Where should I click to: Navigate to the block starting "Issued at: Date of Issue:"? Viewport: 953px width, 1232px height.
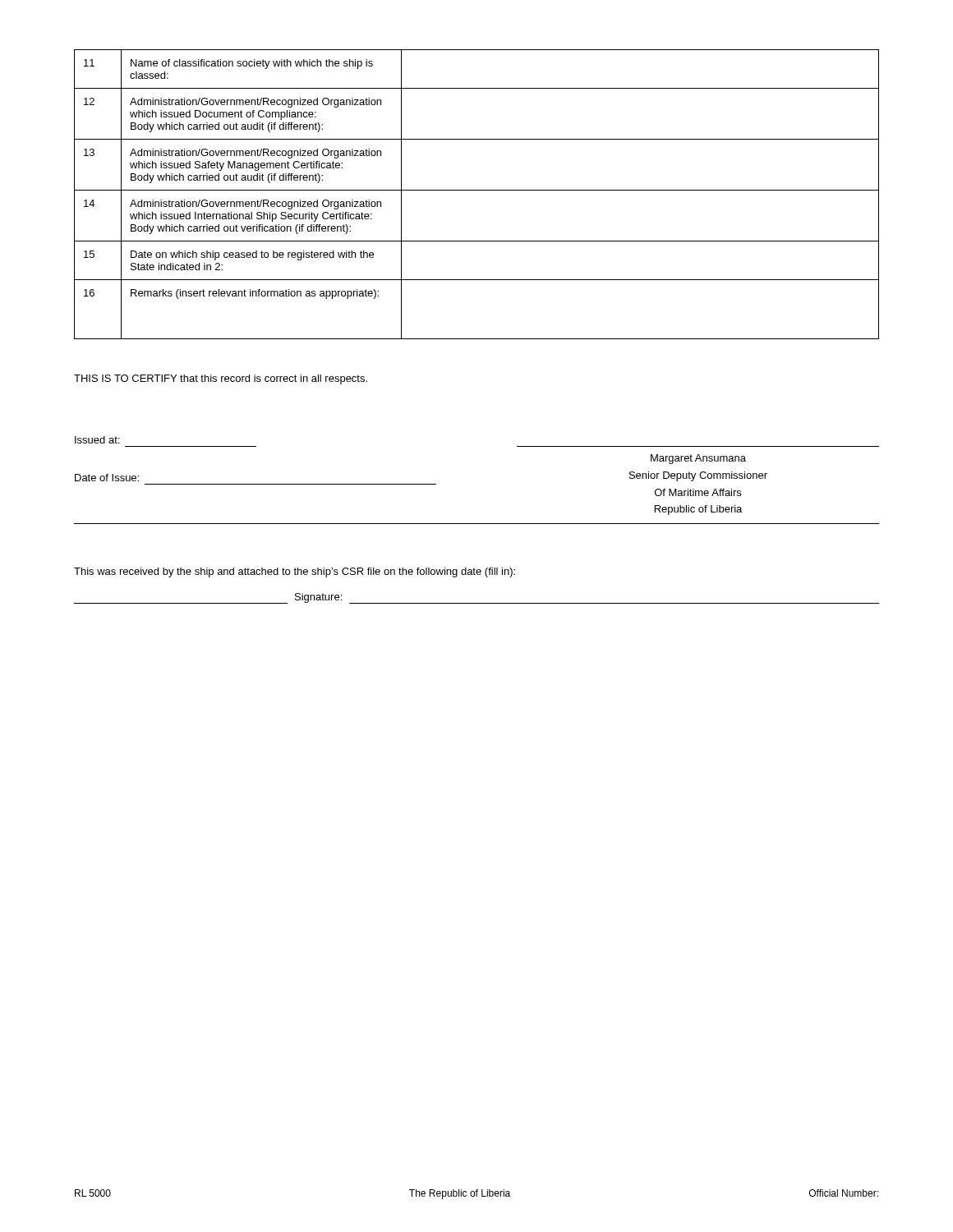pyautogui.click(x=97, y=440)
